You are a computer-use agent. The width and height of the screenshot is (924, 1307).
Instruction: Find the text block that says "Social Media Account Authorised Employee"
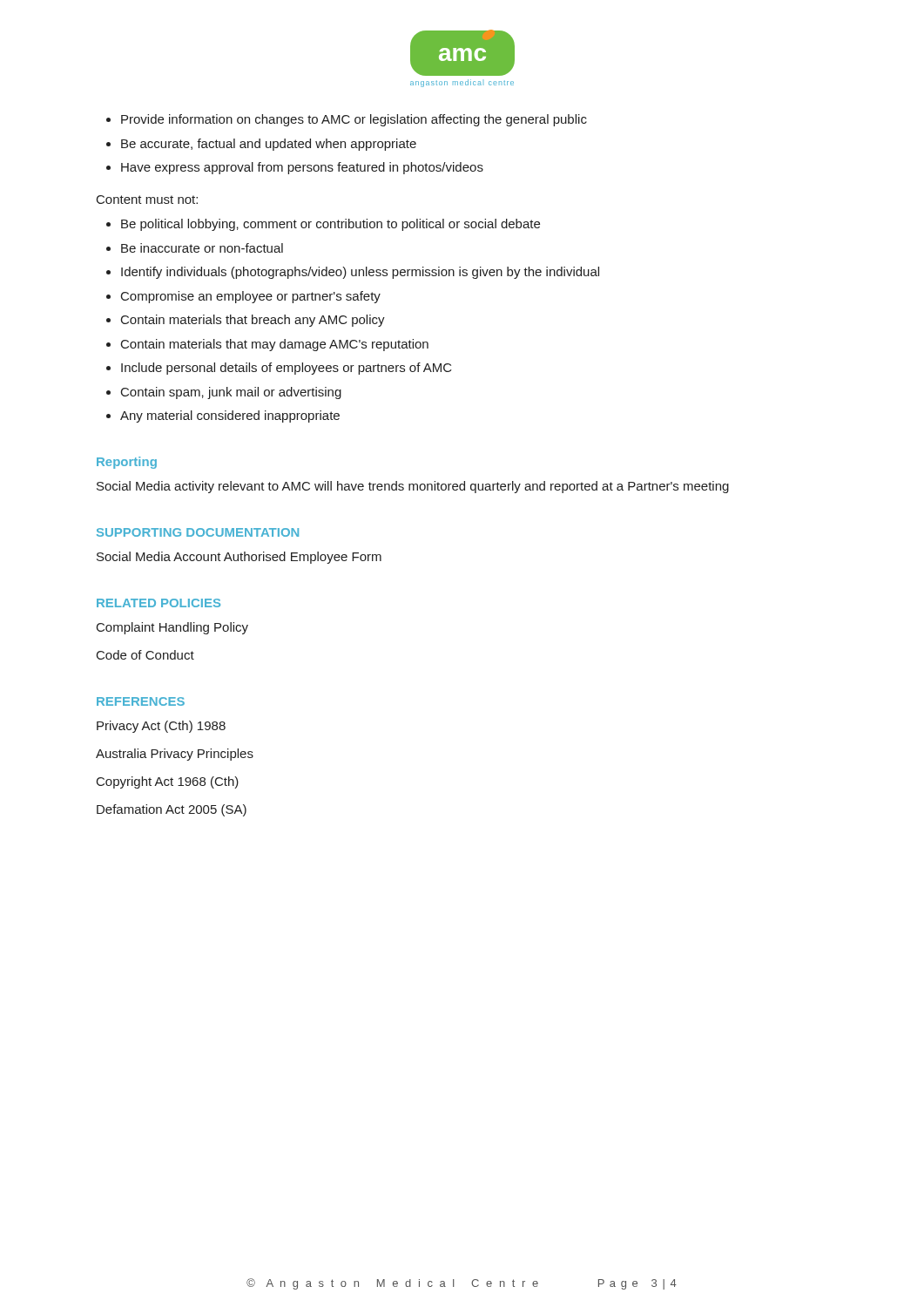point(239,556)
